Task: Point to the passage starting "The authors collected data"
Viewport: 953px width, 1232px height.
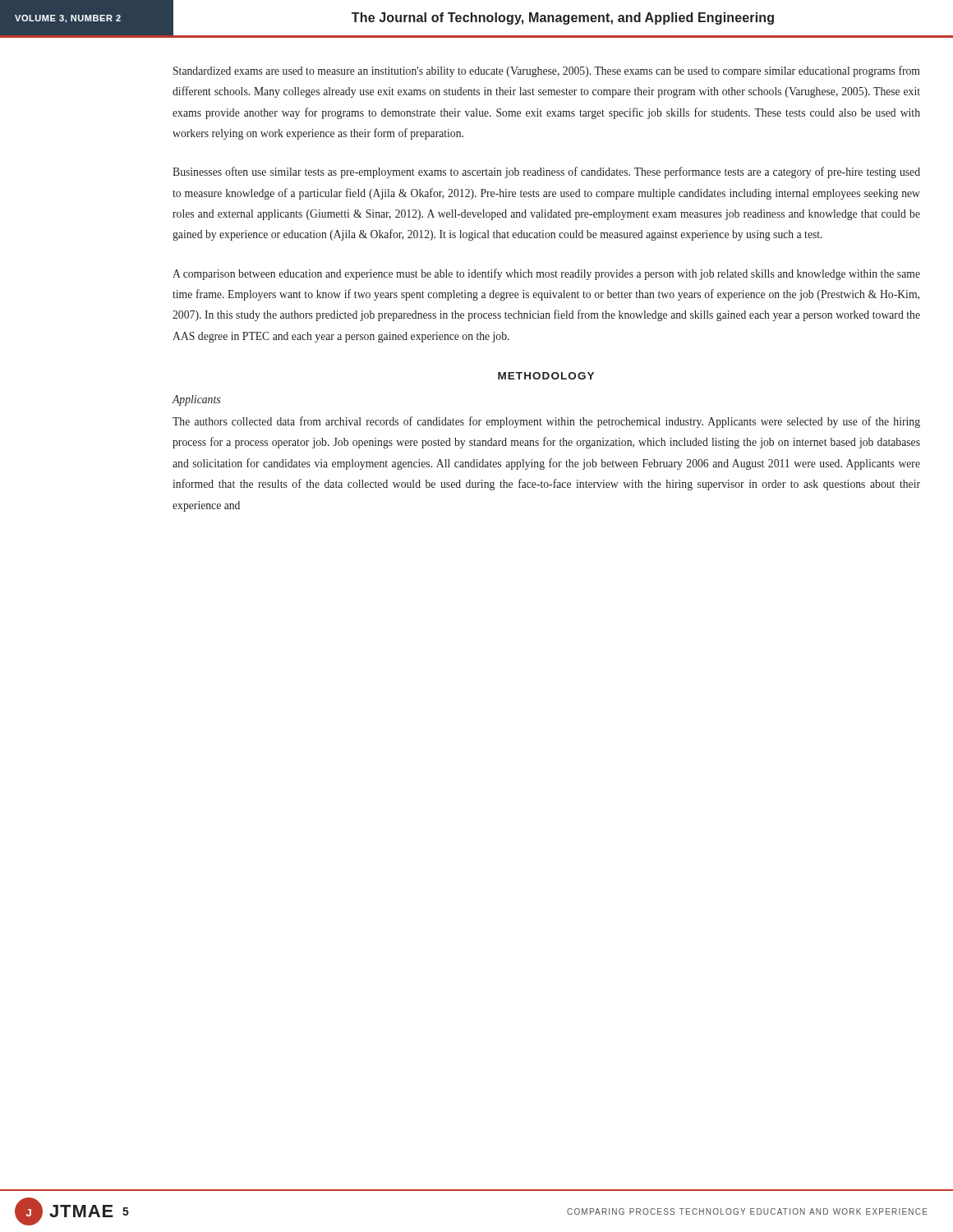Action: (x=546, y=463)
